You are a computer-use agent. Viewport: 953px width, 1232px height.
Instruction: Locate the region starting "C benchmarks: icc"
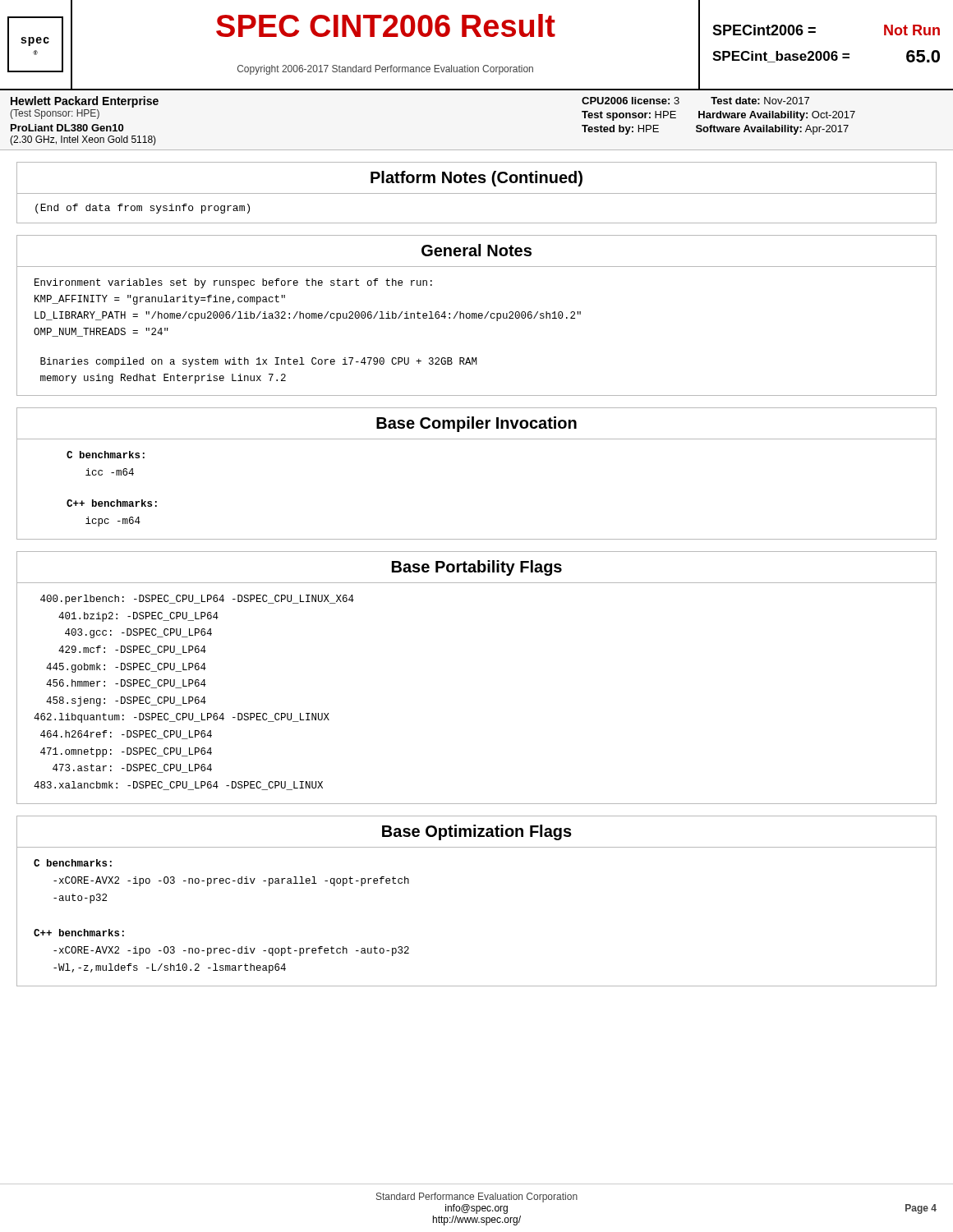(107, 465)
